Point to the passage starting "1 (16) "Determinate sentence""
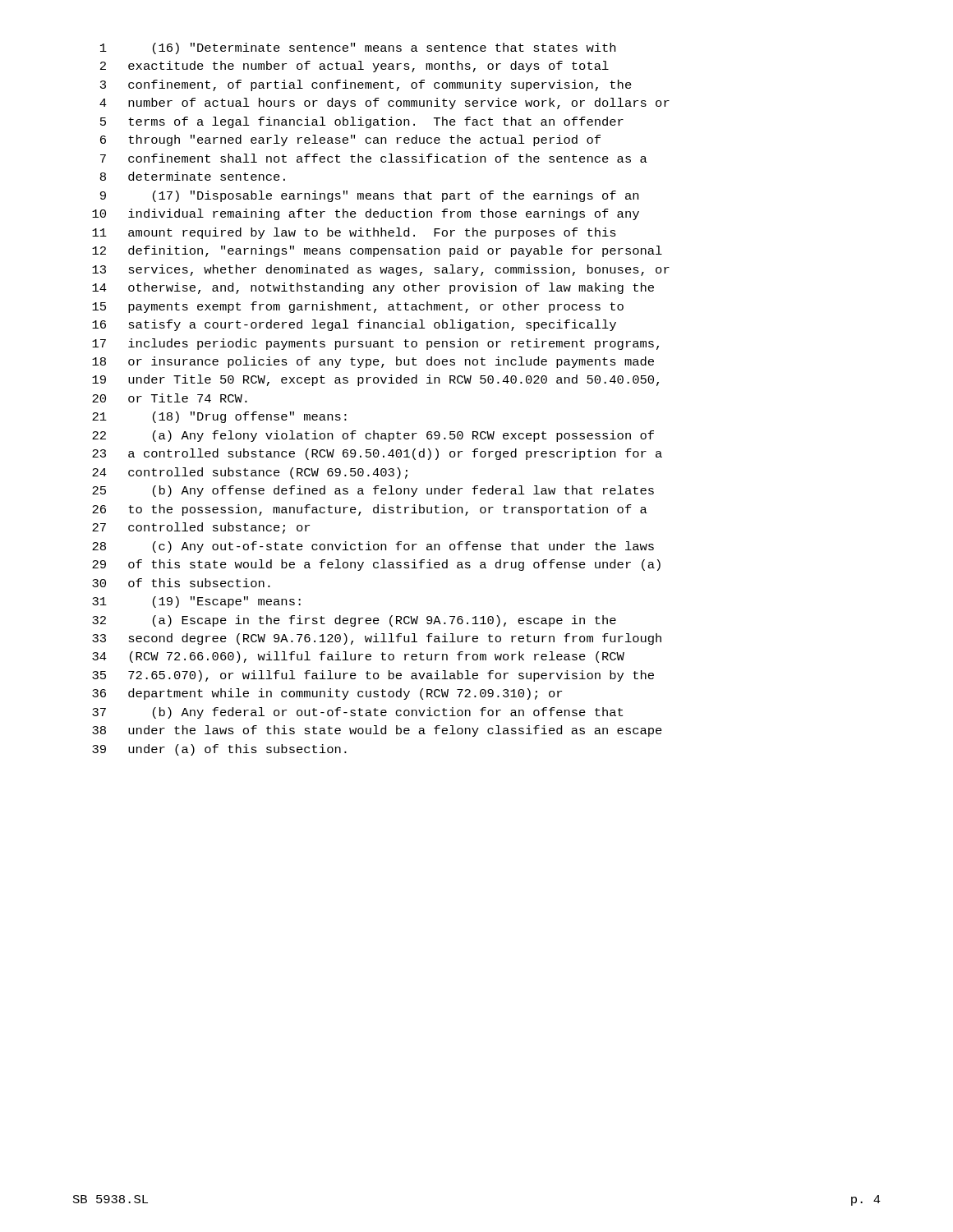 click(476, 113)
